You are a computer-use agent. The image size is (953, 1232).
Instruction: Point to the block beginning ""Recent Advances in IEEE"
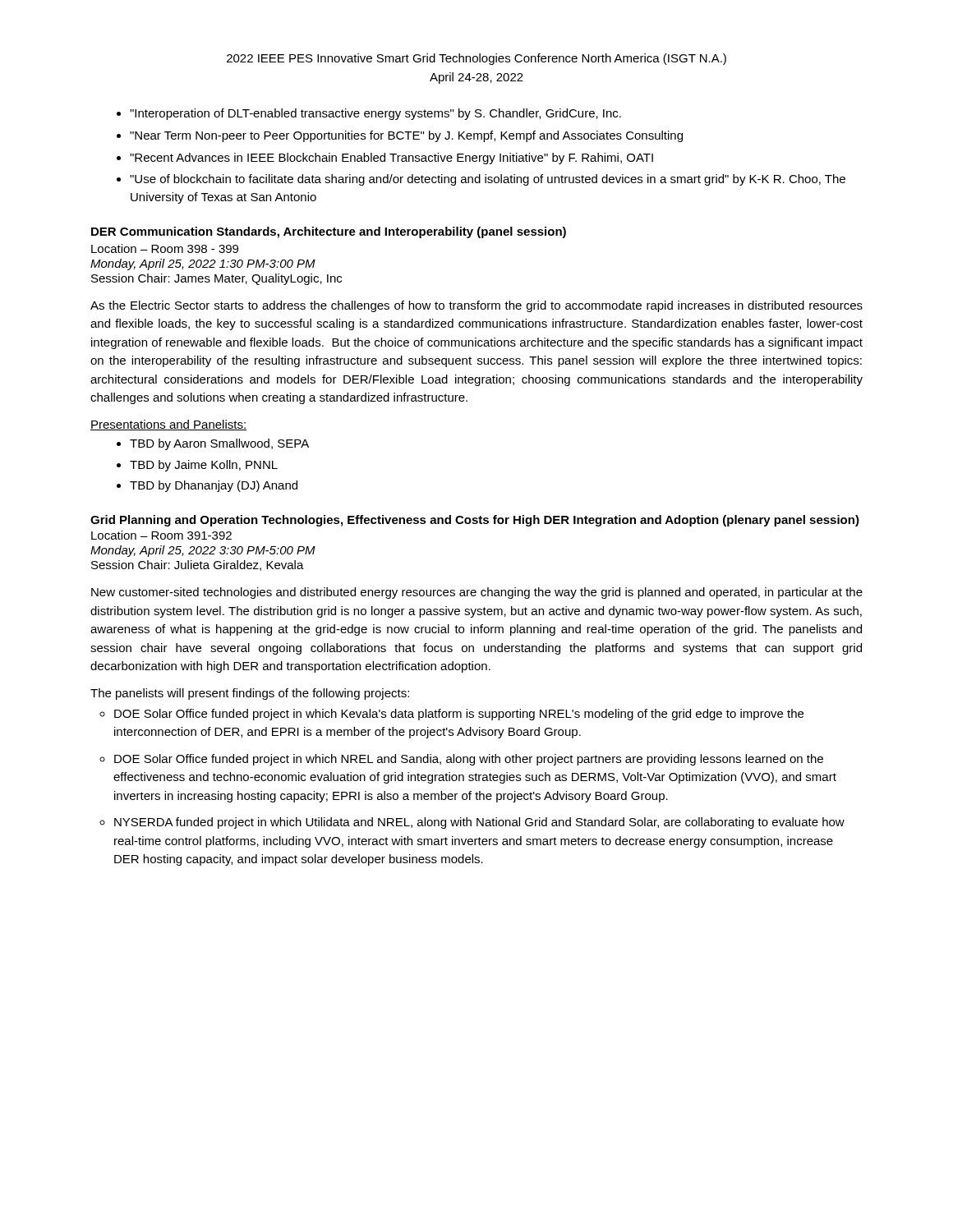click(392, 157)
